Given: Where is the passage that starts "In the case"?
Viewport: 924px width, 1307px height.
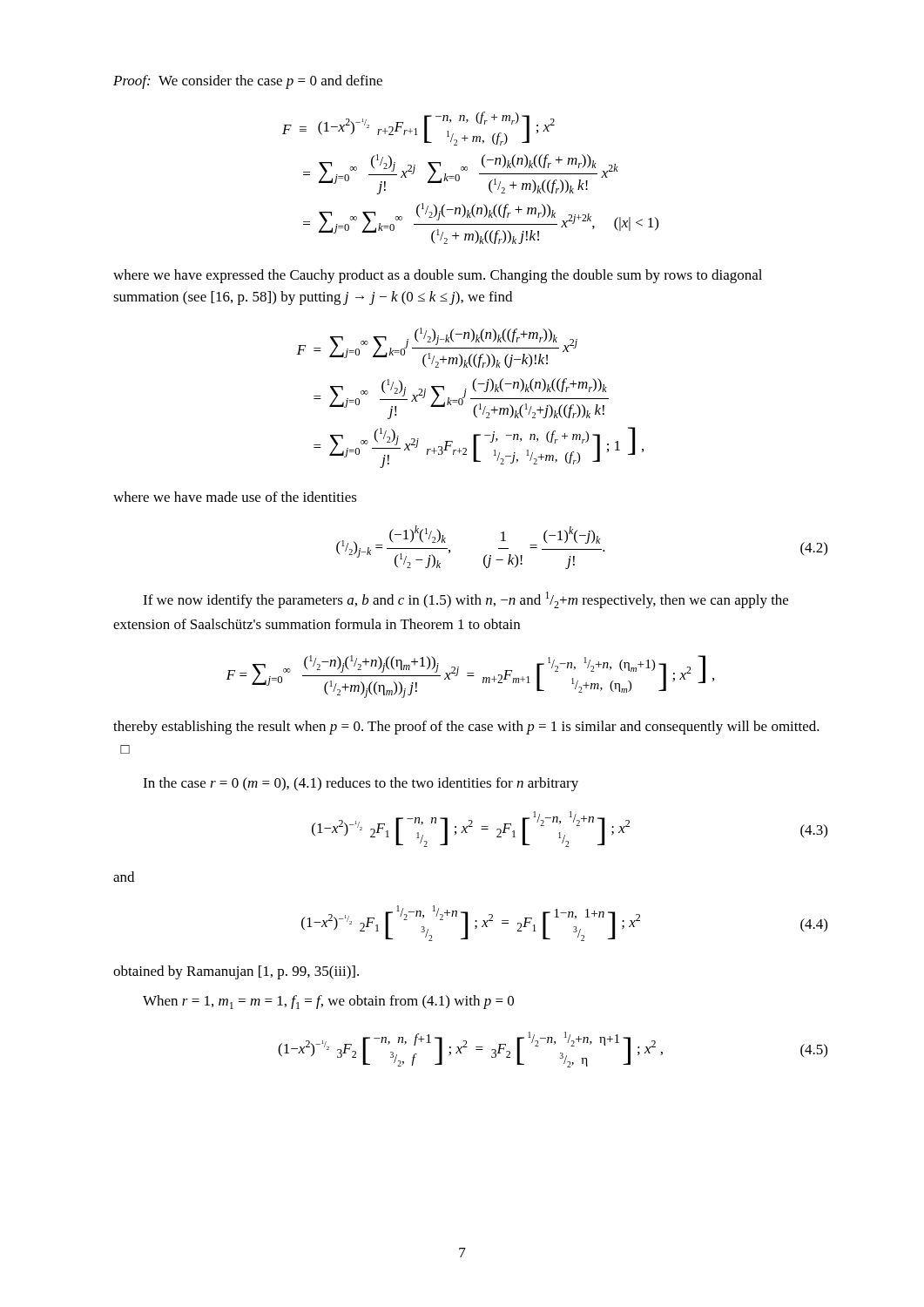Looking at the screenshot, I should pos(361,783).
